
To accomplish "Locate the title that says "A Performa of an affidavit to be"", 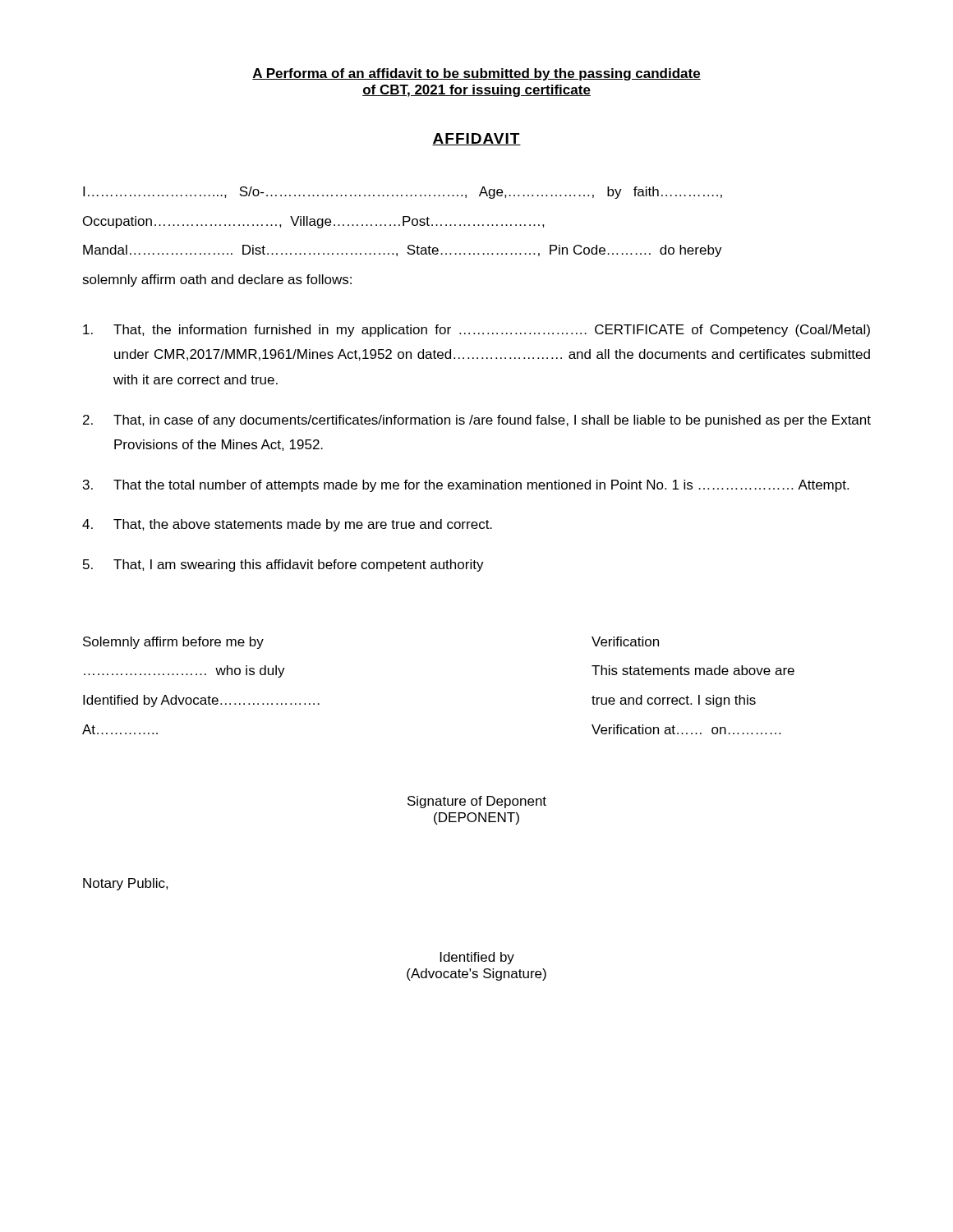I will pyautogui.click(x=476, y=82).
